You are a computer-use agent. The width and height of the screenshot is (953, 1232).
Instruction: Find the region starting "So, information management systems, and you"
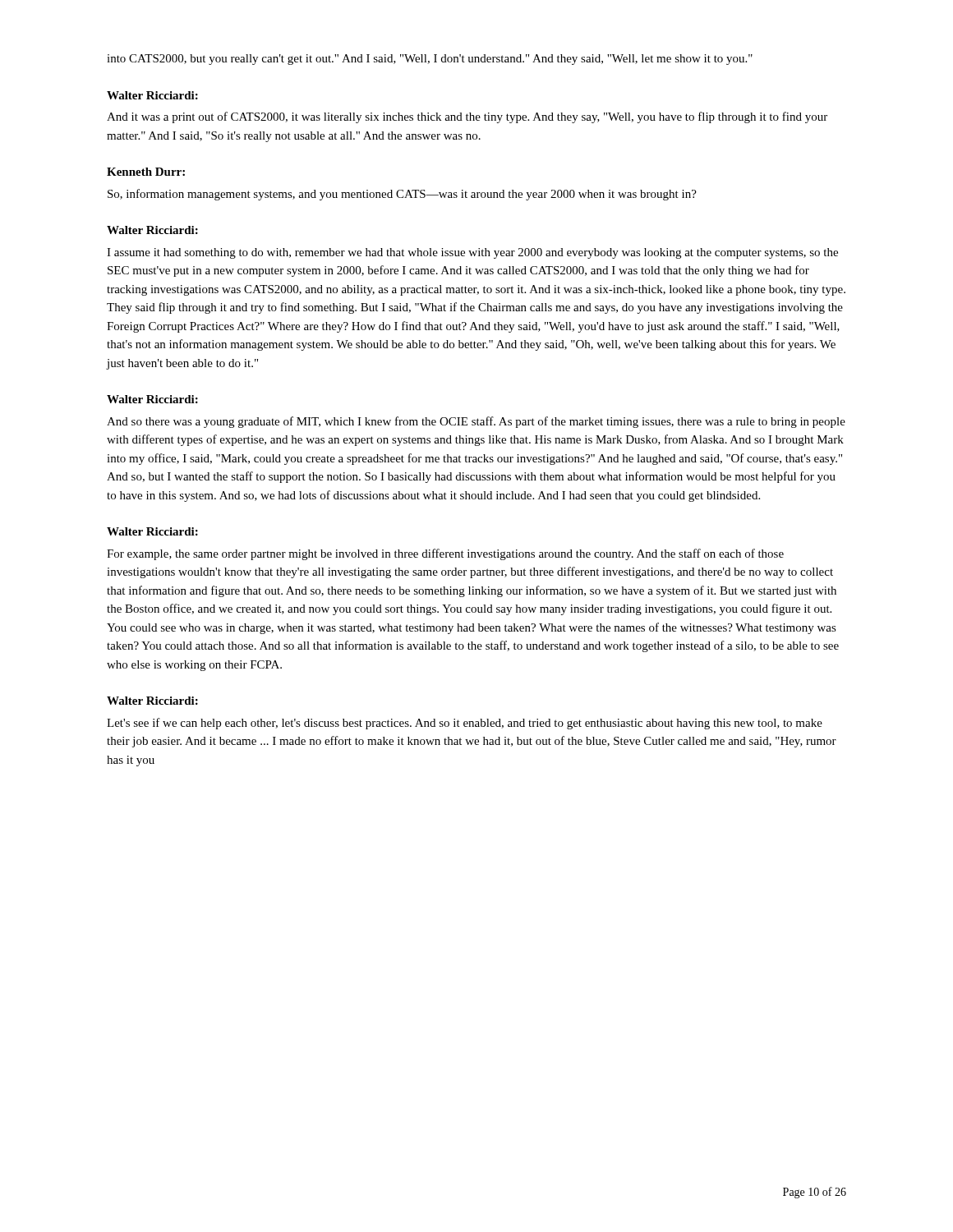(x=476, y=194)
